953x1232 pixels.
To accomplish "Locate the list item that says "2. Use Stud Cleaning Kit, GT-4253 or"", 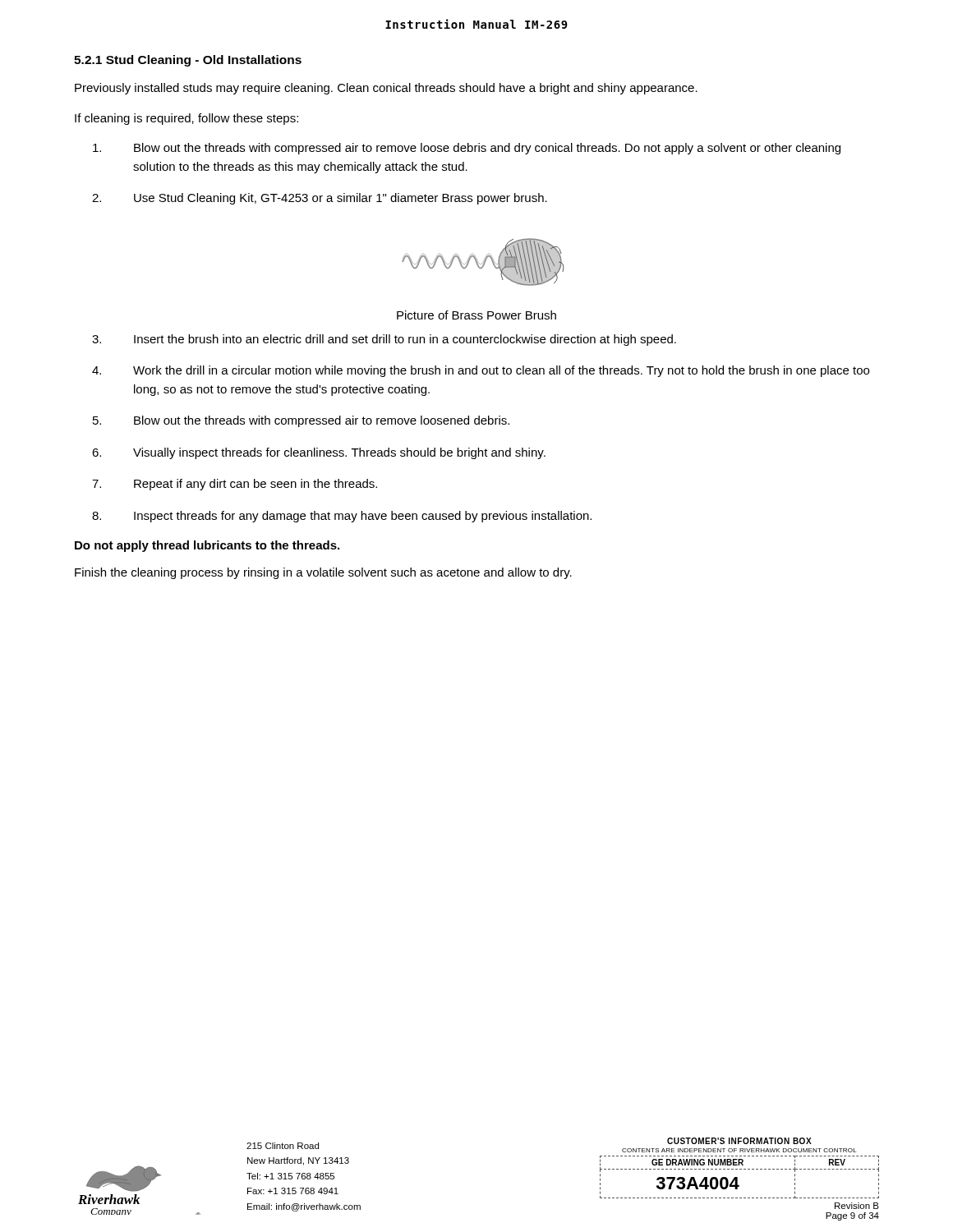I will click(476, 198).
